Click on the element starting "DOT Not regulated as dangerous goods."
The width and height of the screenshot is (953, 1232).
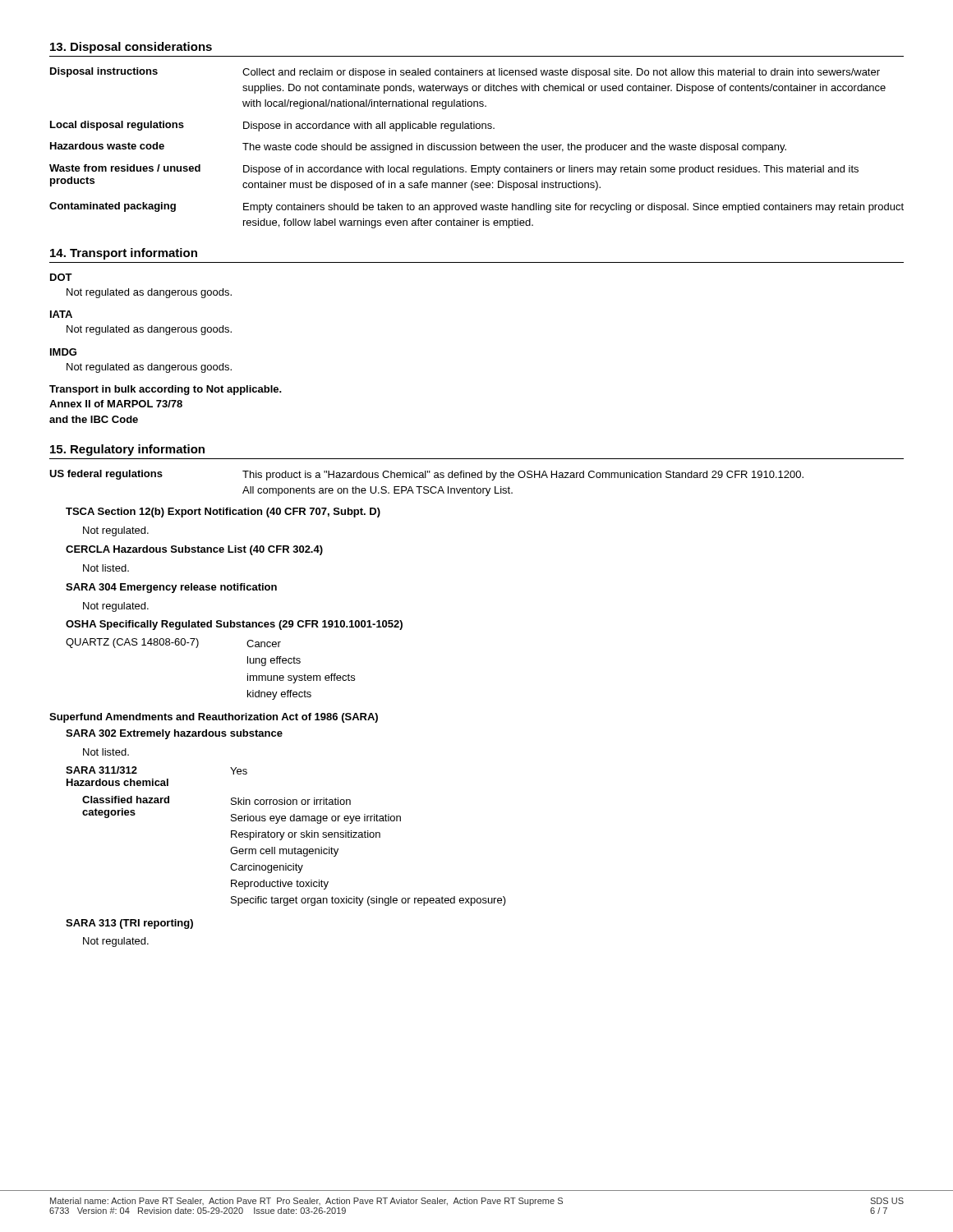coord(61,277)
